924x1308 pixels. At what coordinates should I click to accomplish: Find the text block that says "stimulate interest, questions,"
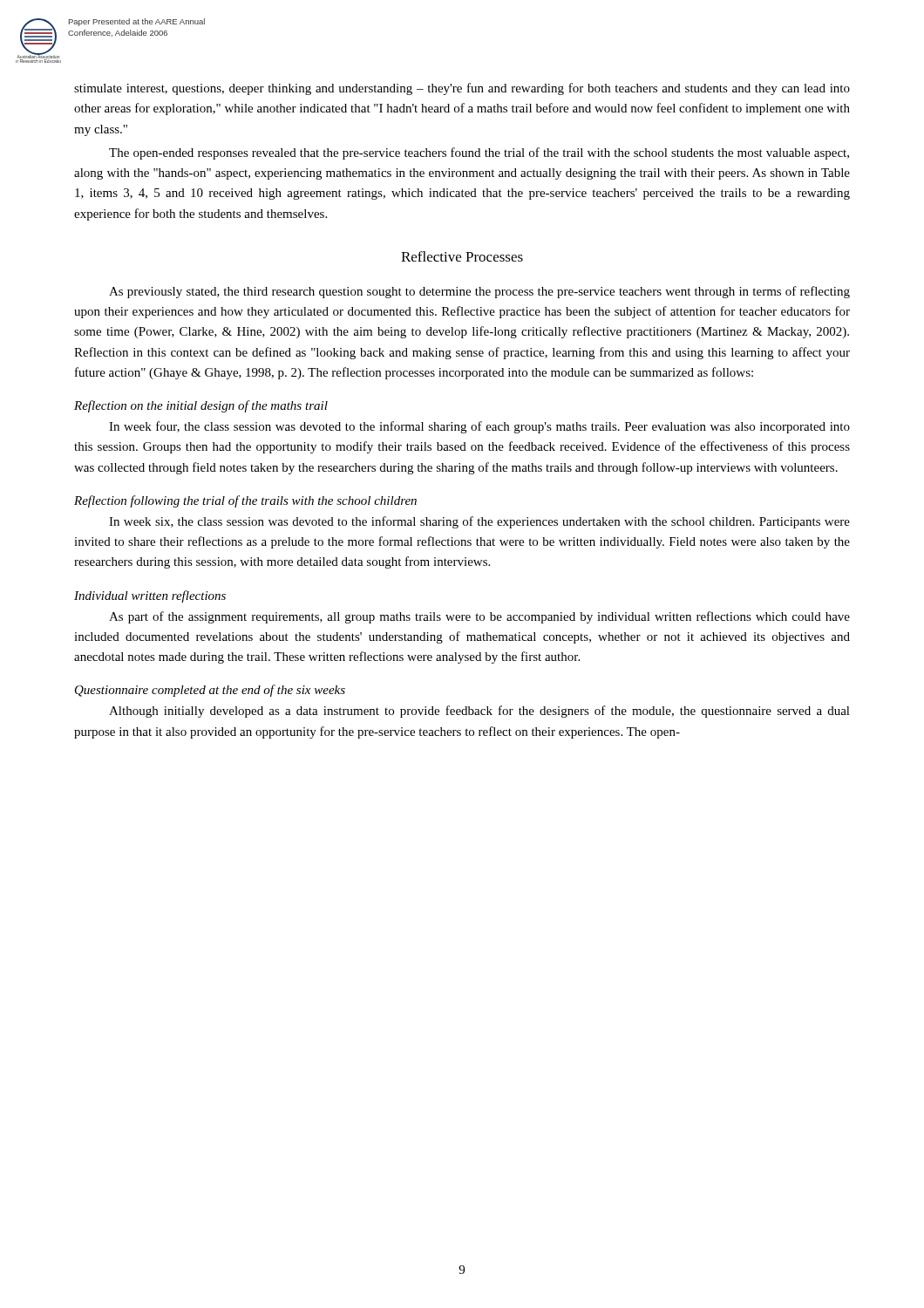click(462, 108)
